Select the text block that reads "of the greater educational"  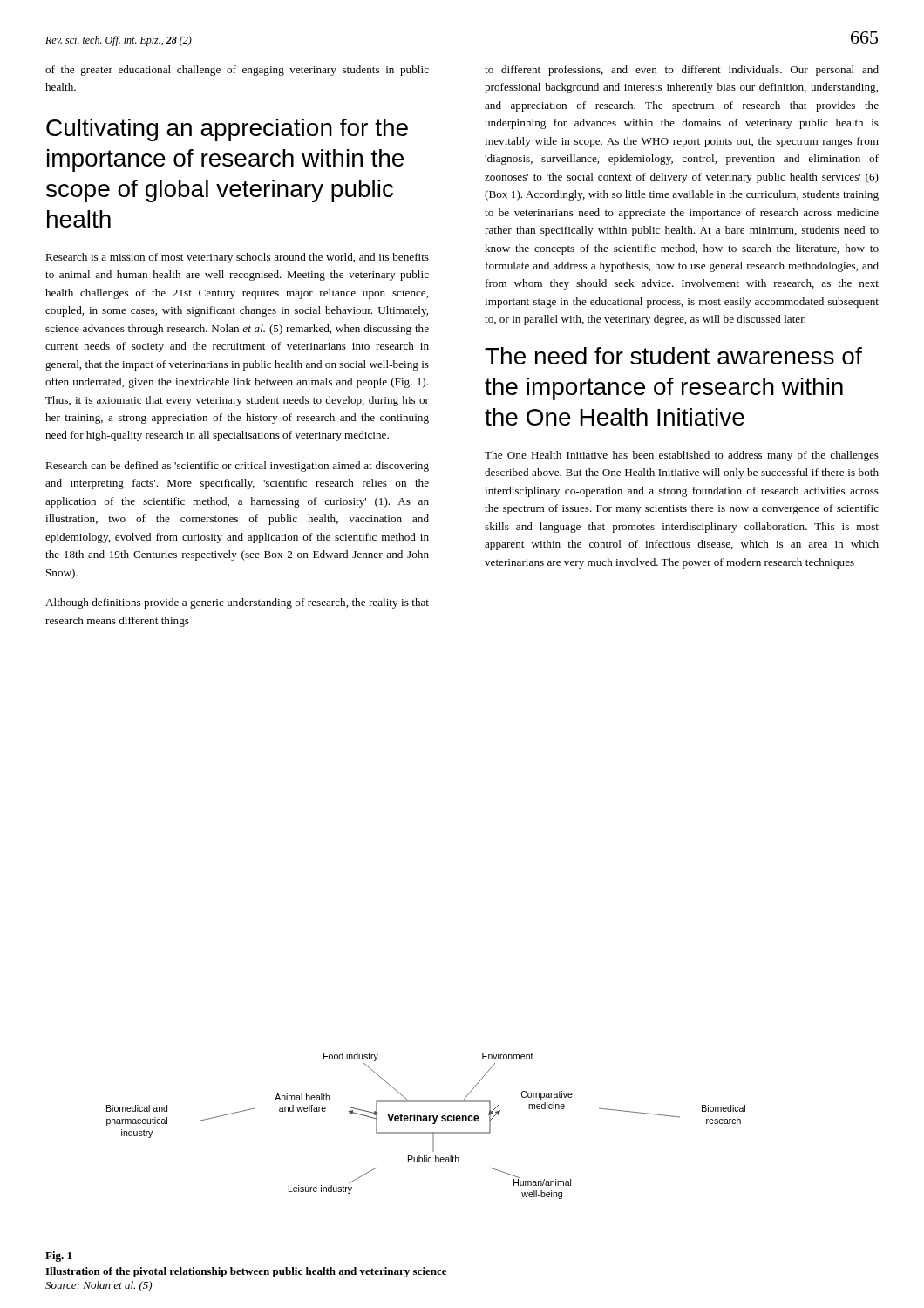coord(237,78)
